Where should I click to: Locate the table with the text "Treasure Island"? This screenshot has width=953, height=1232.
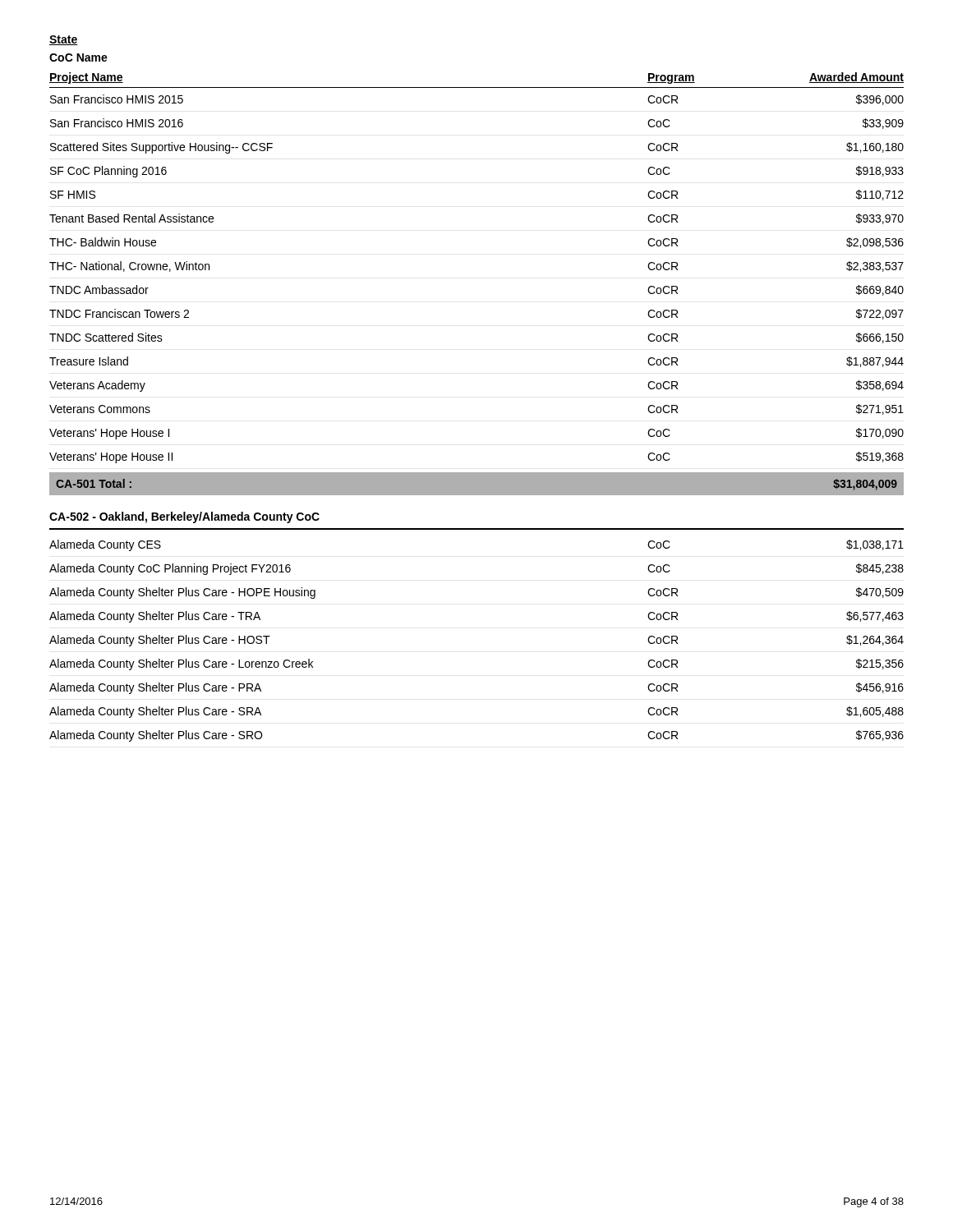(x=476, y=268)
